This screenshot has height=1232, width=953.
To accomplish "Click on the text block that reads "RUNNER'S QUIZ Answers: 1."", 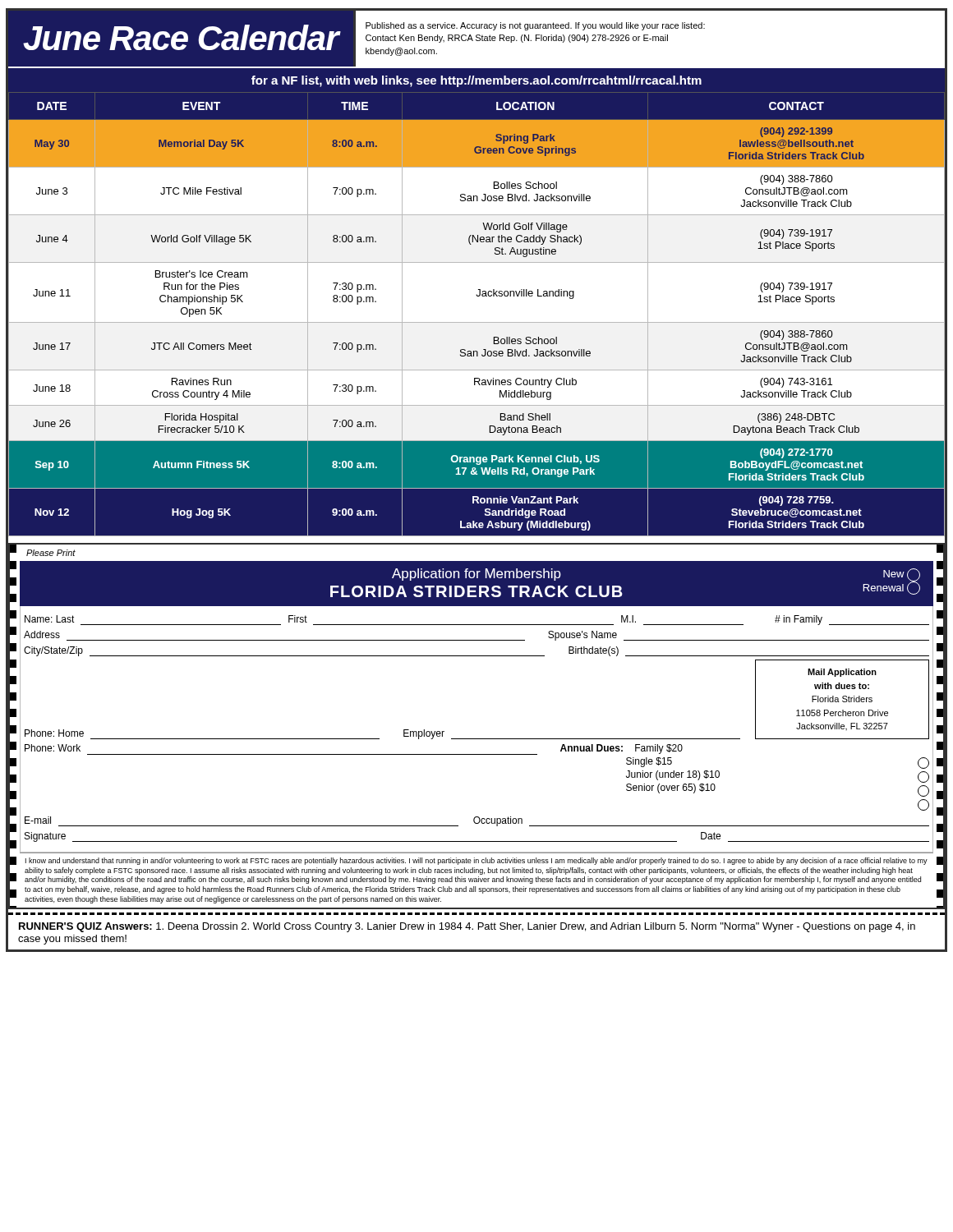I will (467, 932).
